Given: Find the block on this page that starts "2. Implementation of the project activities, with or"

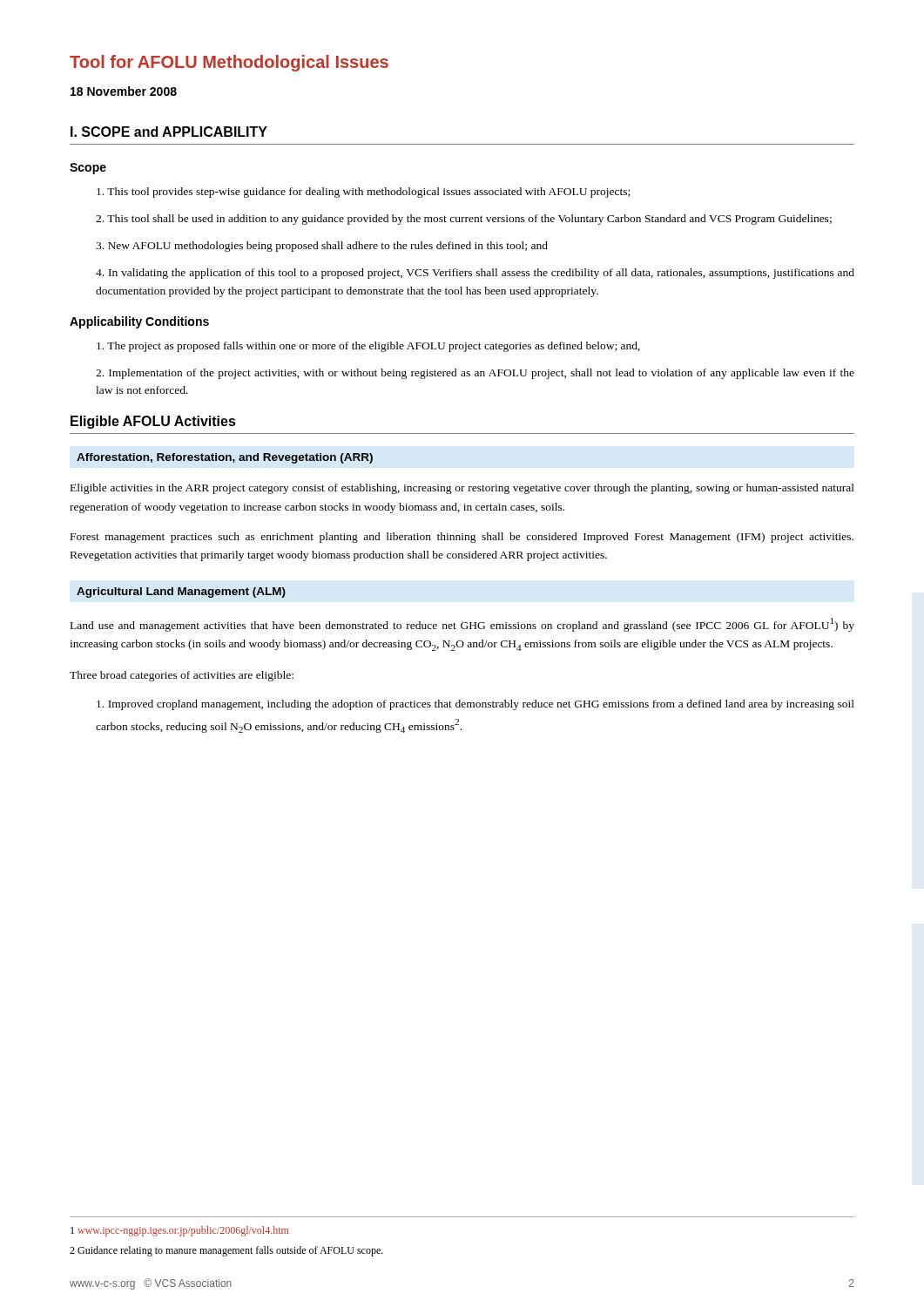Looking at the screenshot, I should click(475, 381).
